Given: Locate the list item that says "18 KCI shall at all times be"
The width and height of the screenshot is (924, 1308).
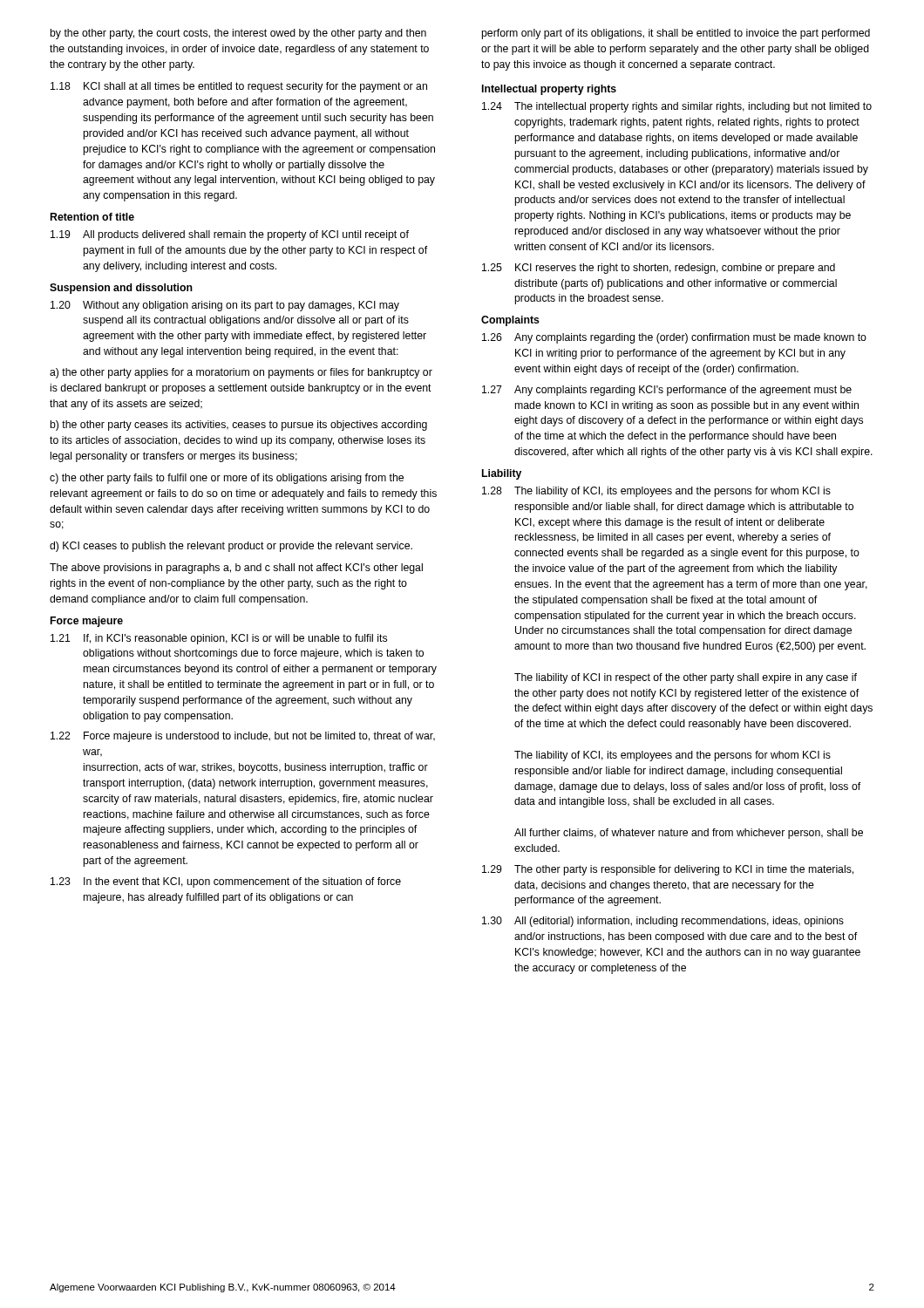Looking at the screenshot, I should [x=244, y=142].
